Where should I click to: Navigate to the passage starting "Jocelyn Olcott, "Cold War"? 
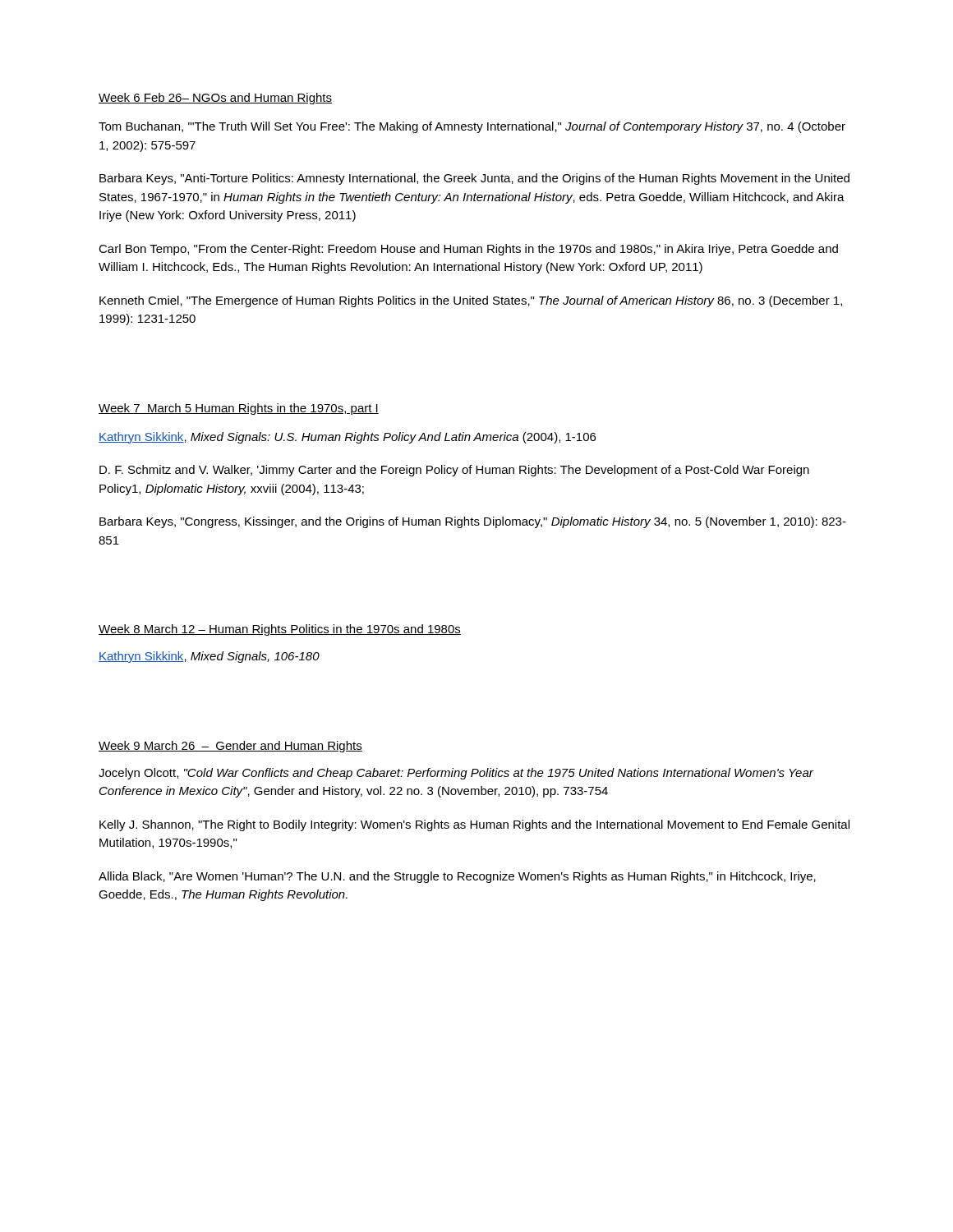[x=456, y=781]
